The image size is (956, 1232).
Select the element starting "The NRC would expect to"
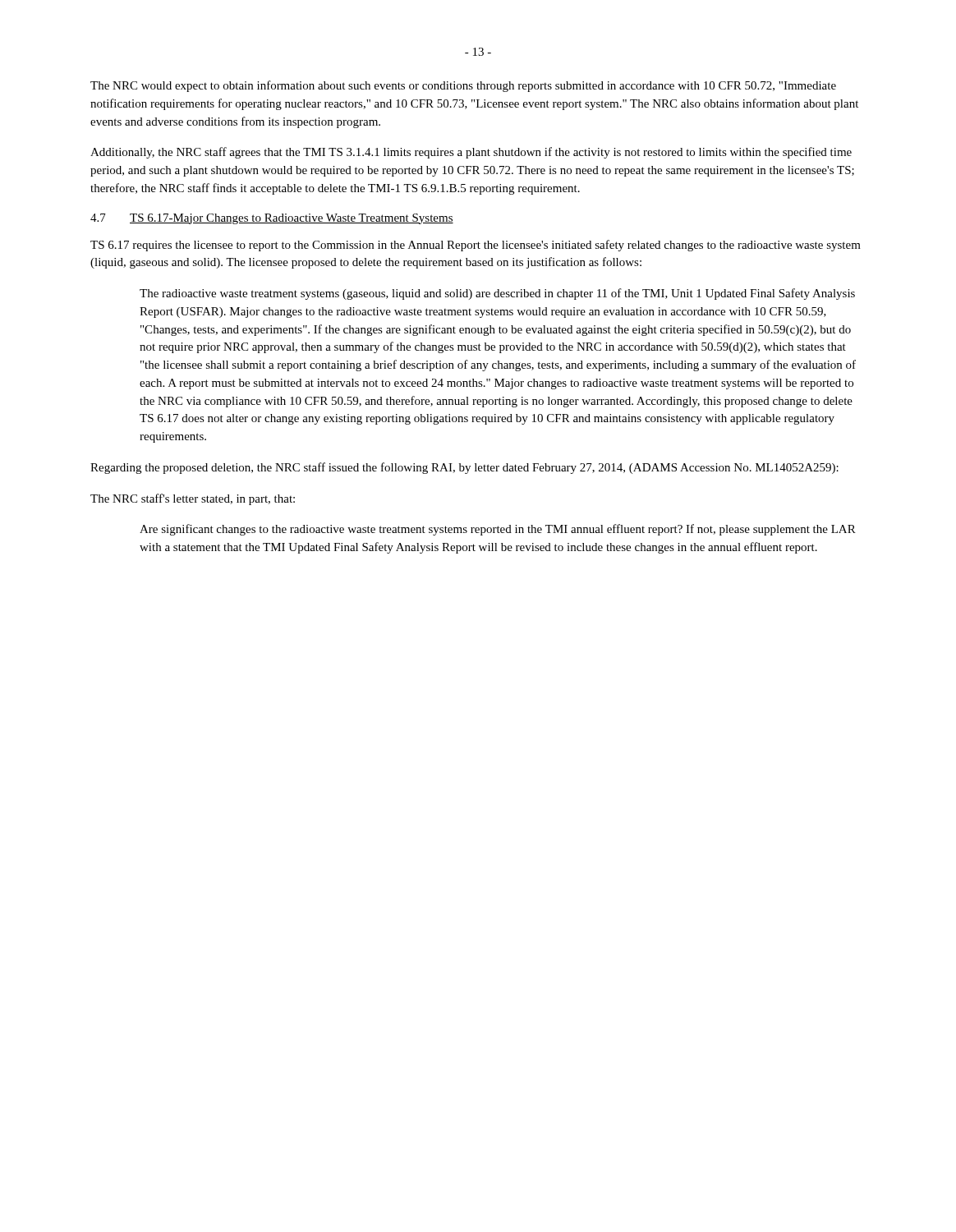click(x=474, y=103)
